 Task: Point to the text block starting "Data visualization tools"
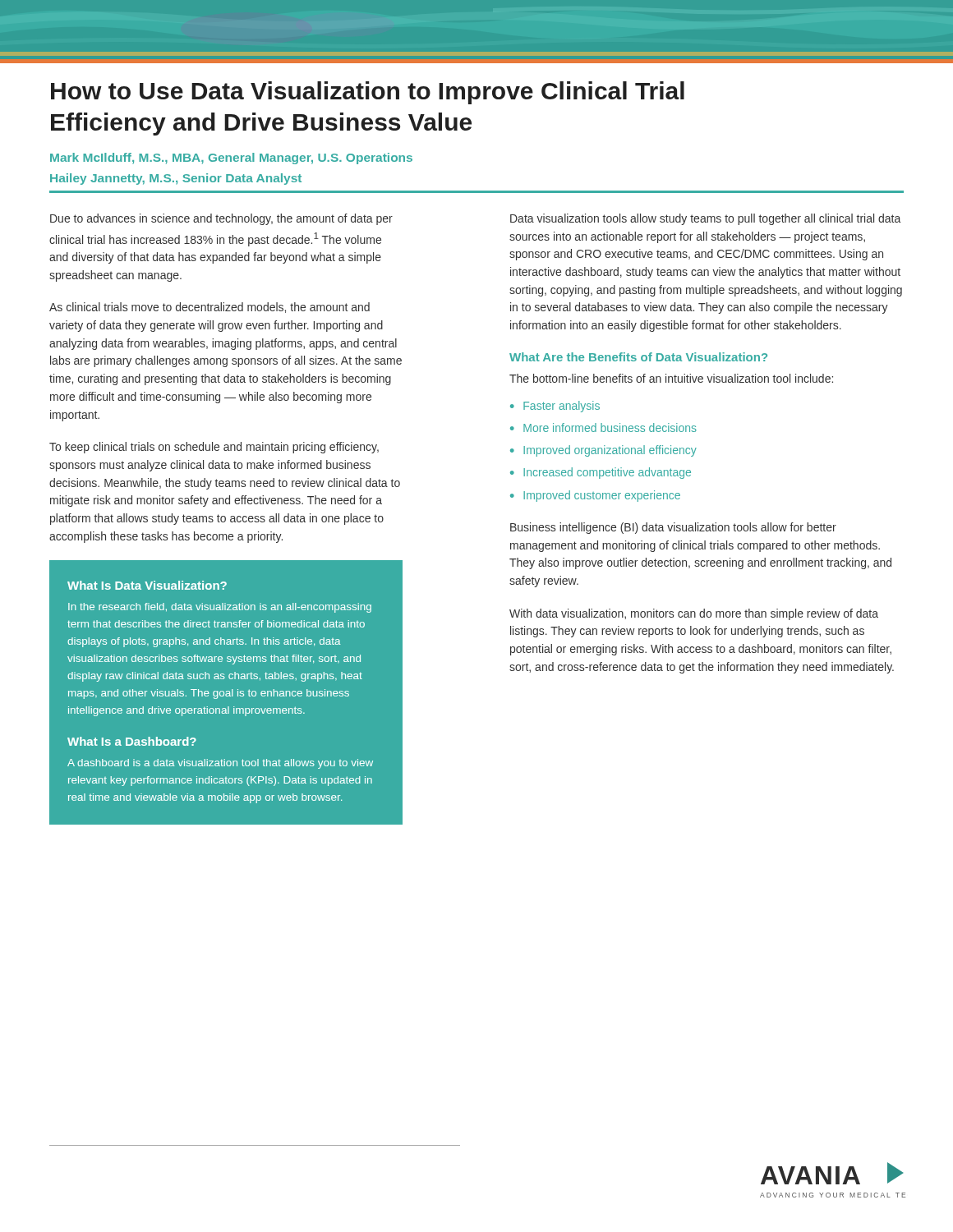(x=706, y=272)
